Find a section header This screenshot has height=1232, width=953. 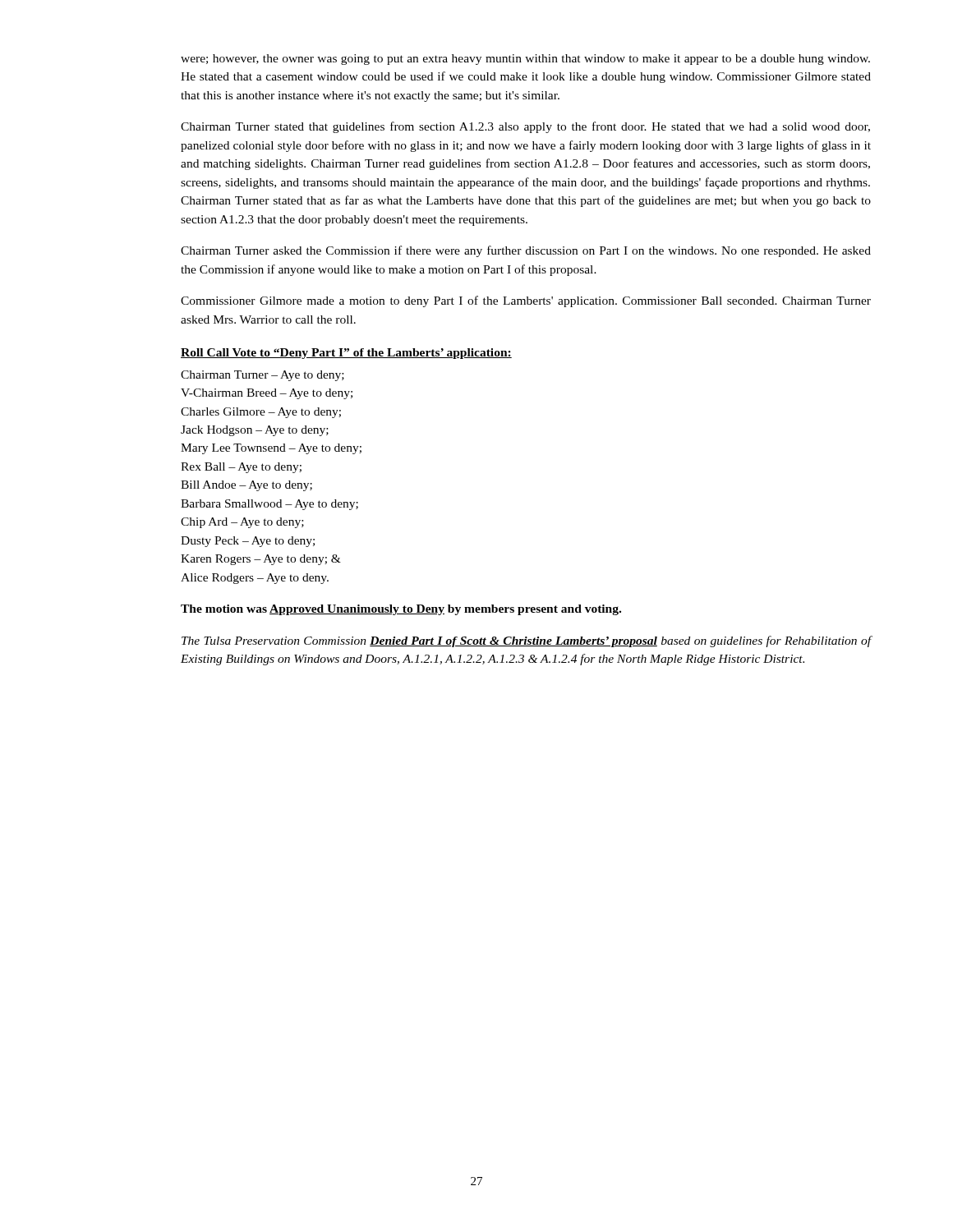[x=346, y=352]
